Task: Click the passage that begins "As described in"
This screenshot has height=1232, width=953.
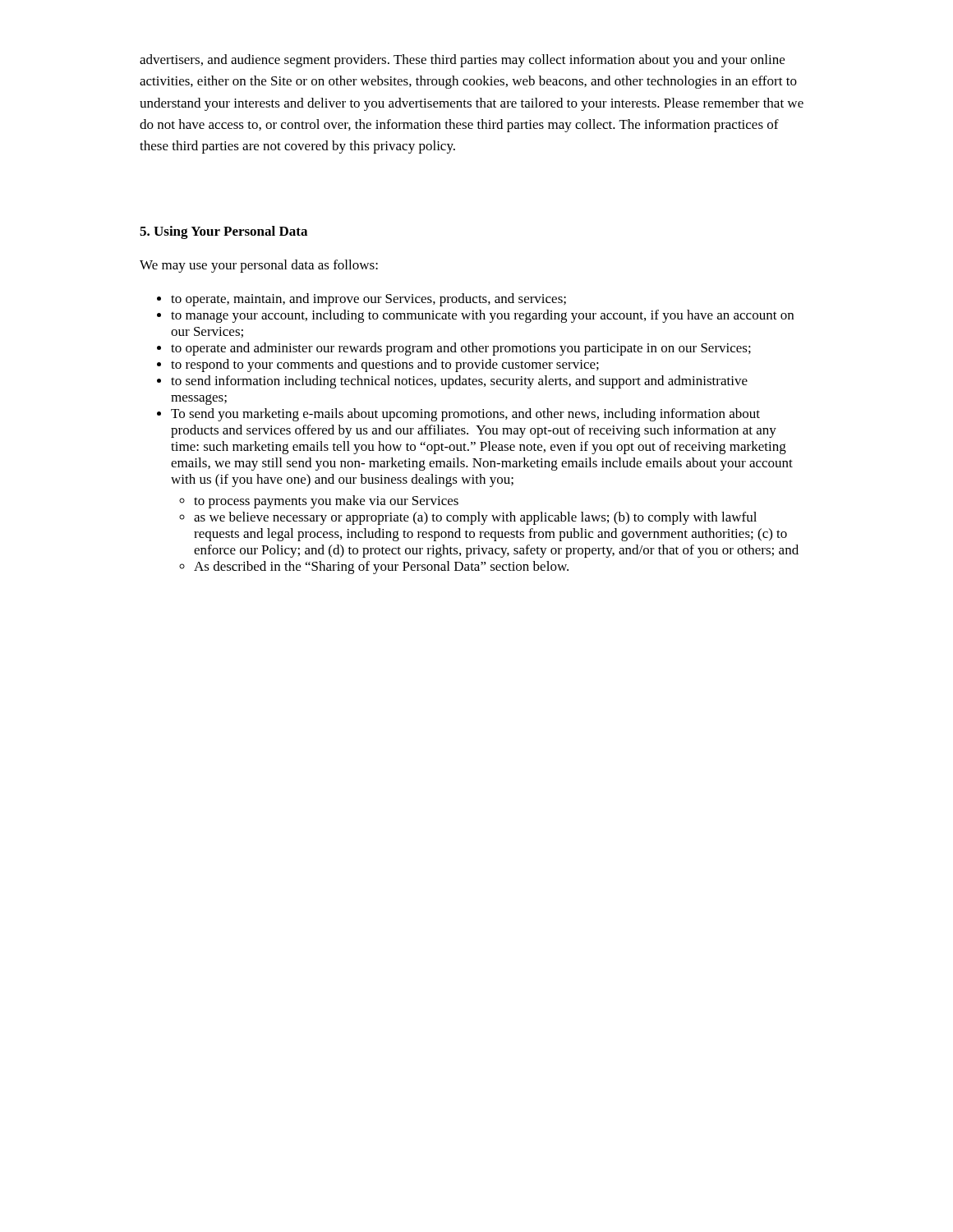Action: [x=499, y=567]
